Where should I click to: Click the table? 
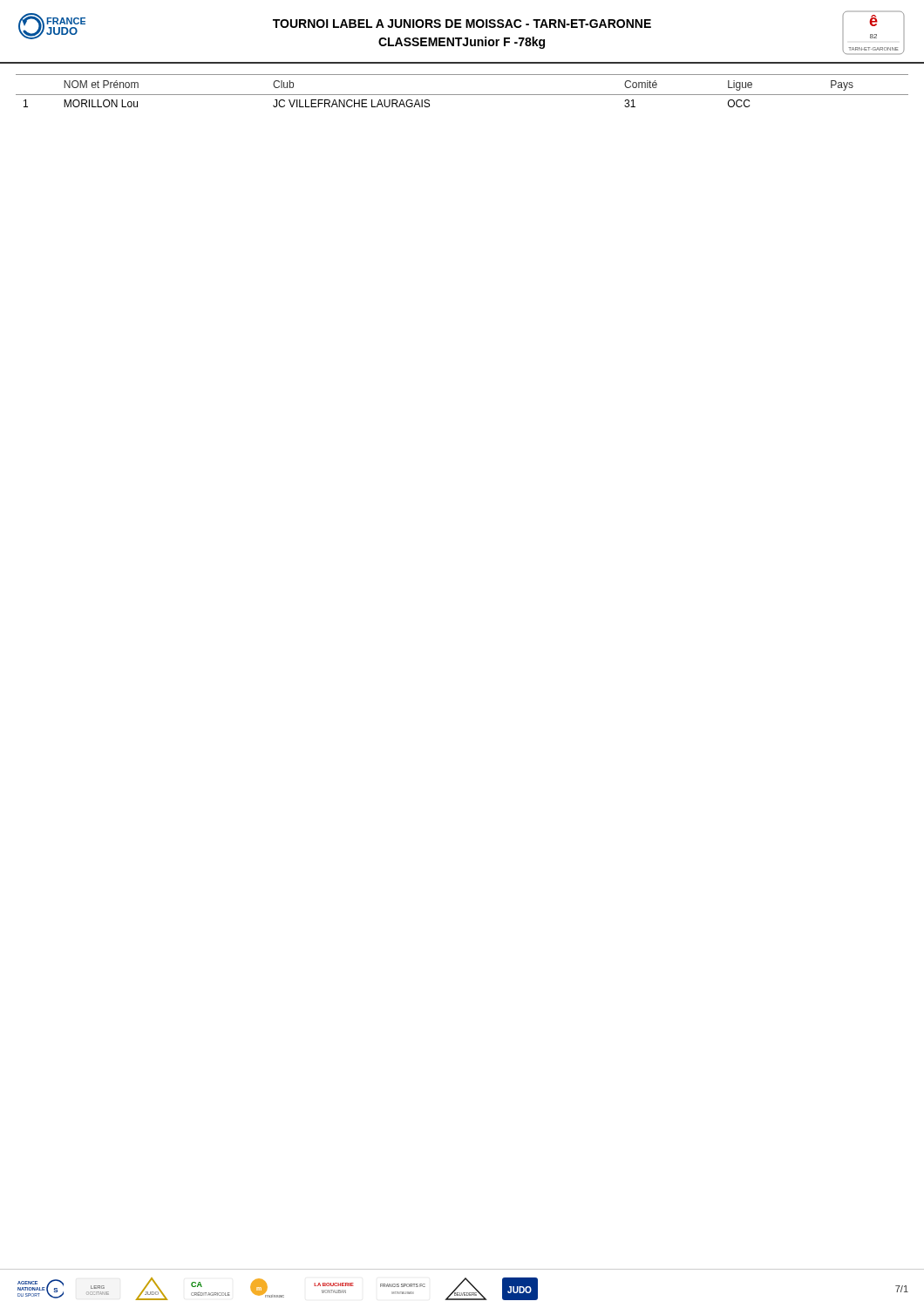click(462, 93)
